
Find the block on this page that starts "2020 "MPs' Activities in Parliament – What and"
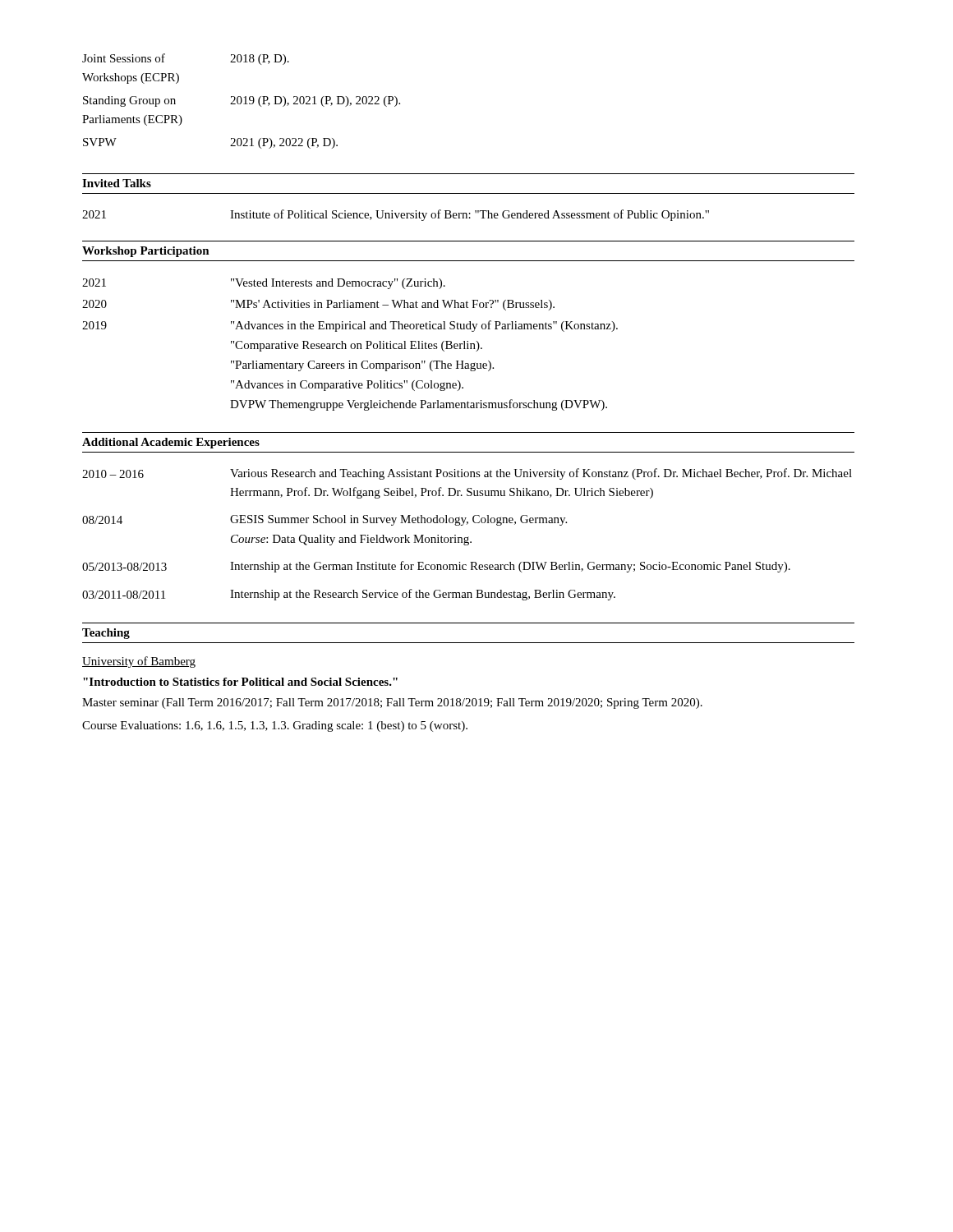[468, 304]
